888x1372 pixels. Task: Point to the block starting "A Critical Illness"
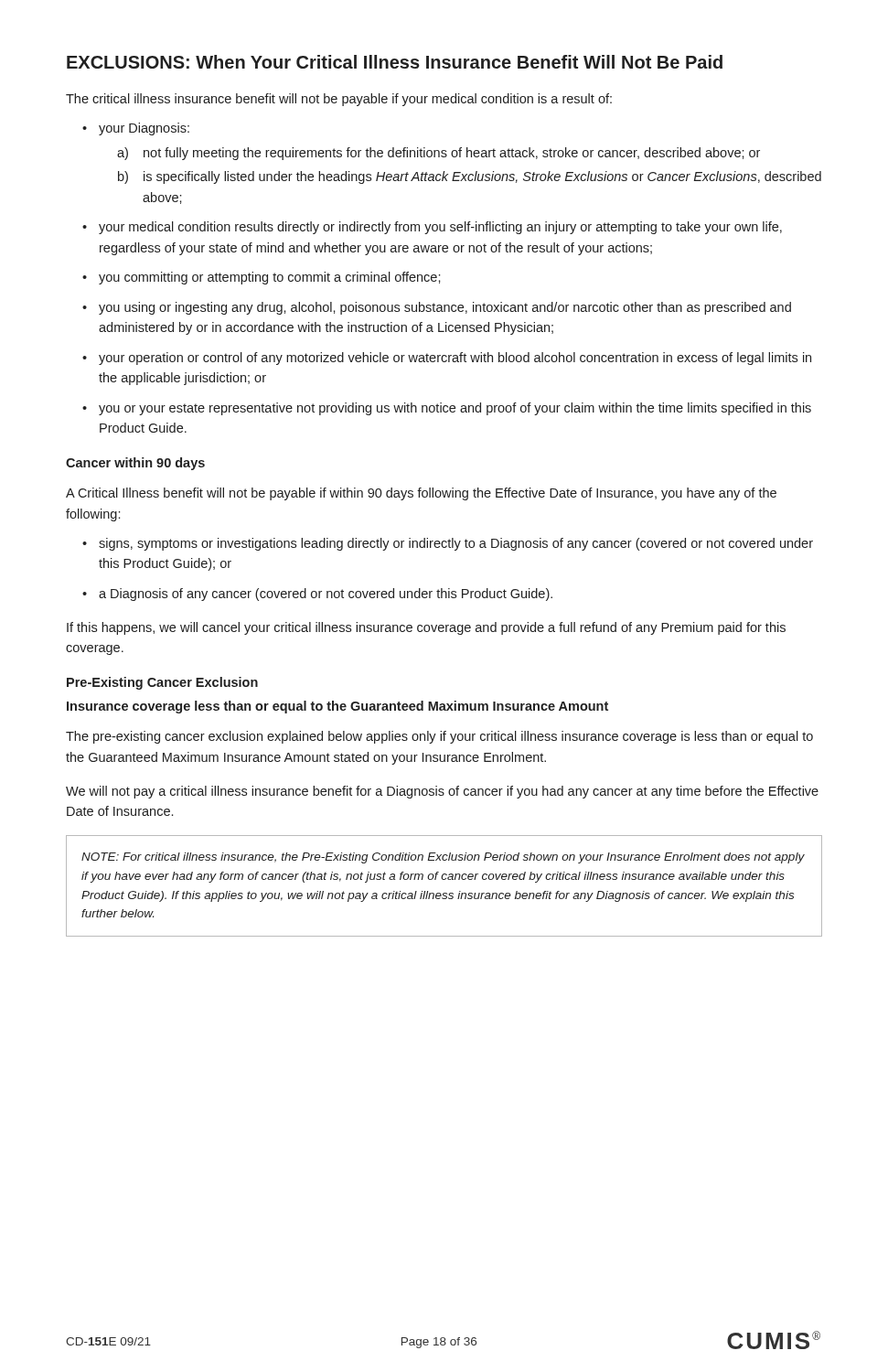(444, 504)
